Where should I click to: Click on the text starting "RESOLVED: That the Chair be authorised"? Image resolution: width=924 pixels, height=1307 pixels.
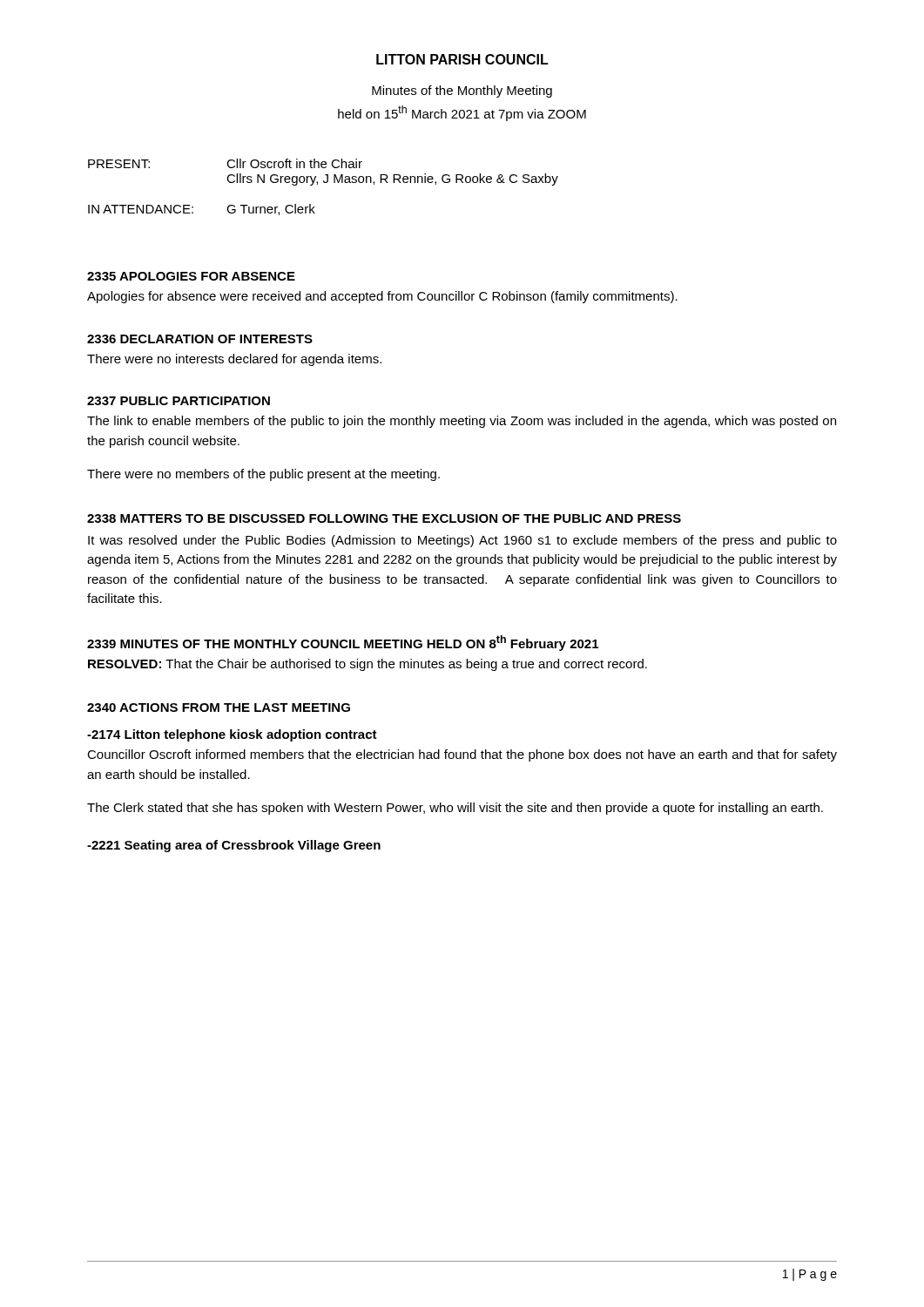(x=368, y=663)
